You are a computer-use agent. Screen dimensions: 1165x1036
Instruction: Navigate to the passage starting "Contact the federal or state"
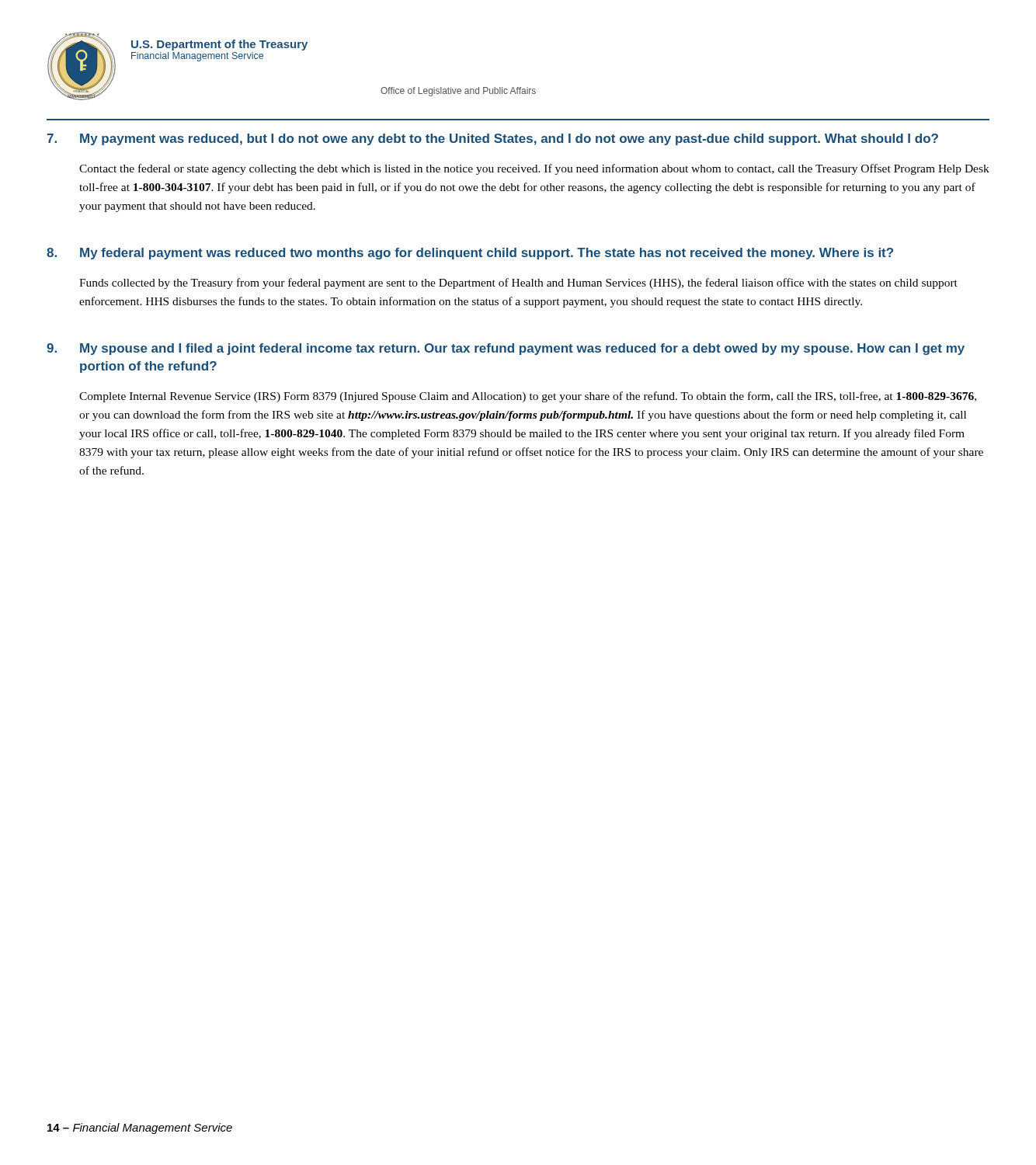(x=534, y=187)
